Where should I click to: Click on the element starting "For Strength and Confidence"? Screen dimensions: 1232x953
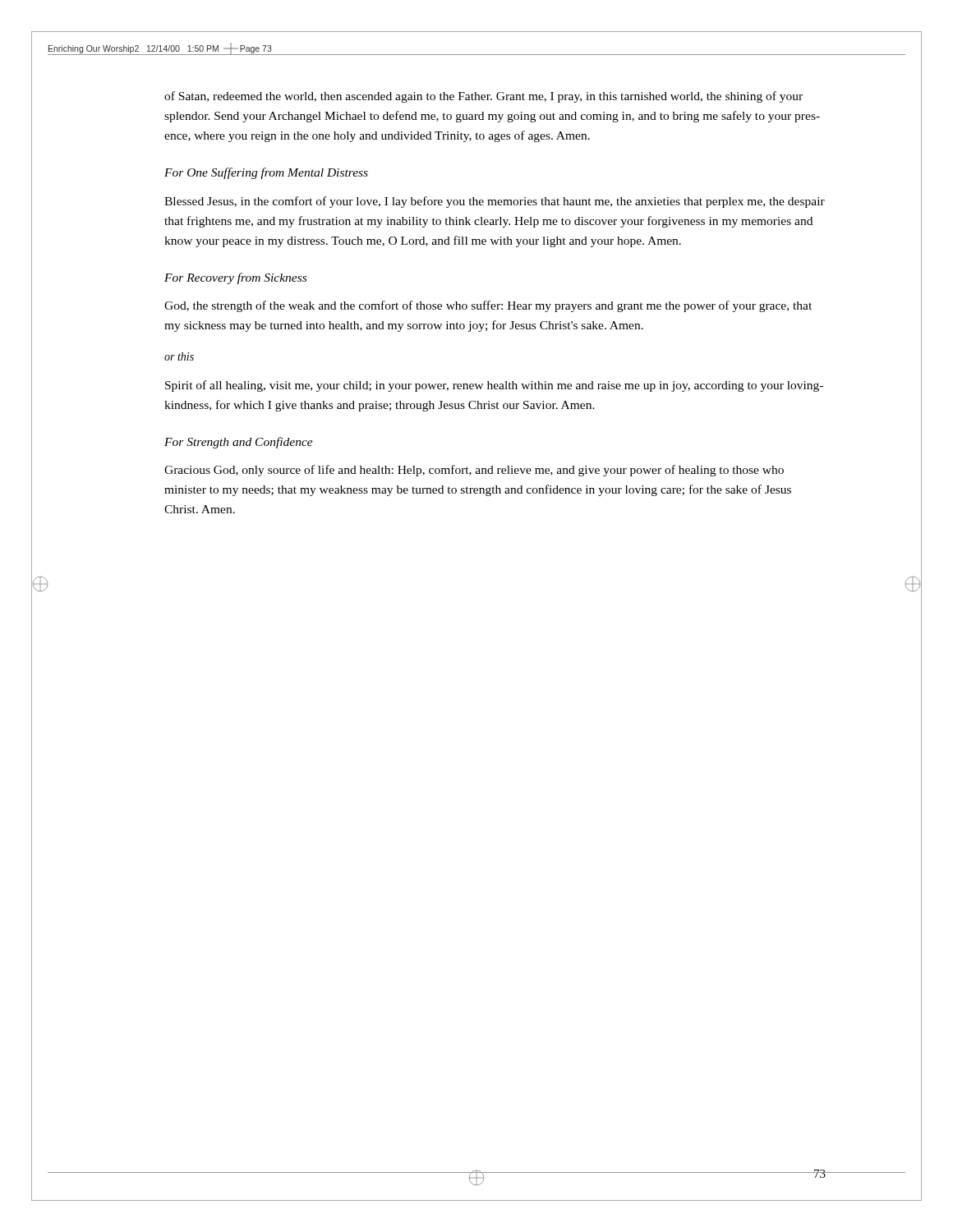[x=239, y=441]
